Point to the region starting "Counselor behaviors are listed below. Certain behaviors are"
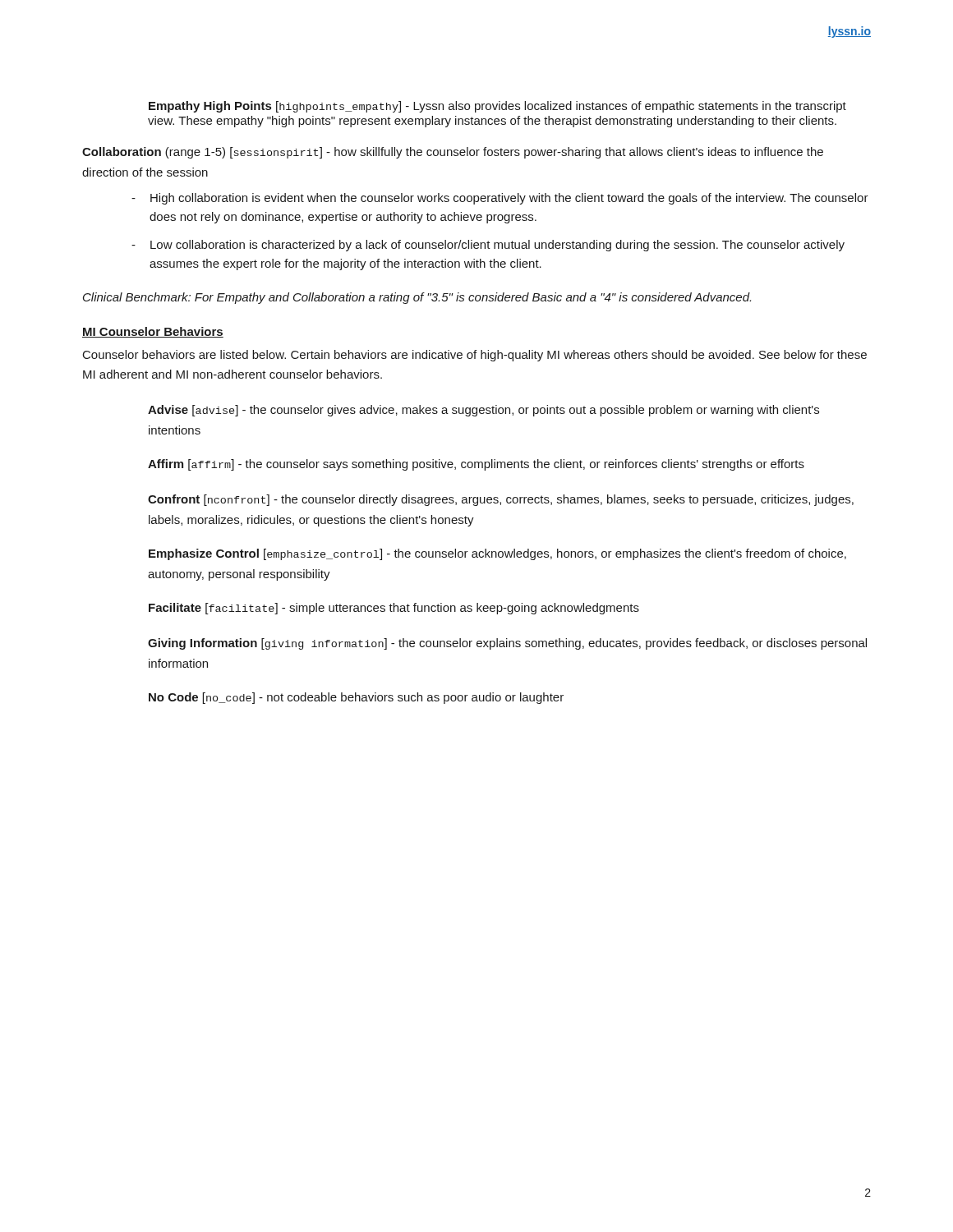 (x=475, y=364)
